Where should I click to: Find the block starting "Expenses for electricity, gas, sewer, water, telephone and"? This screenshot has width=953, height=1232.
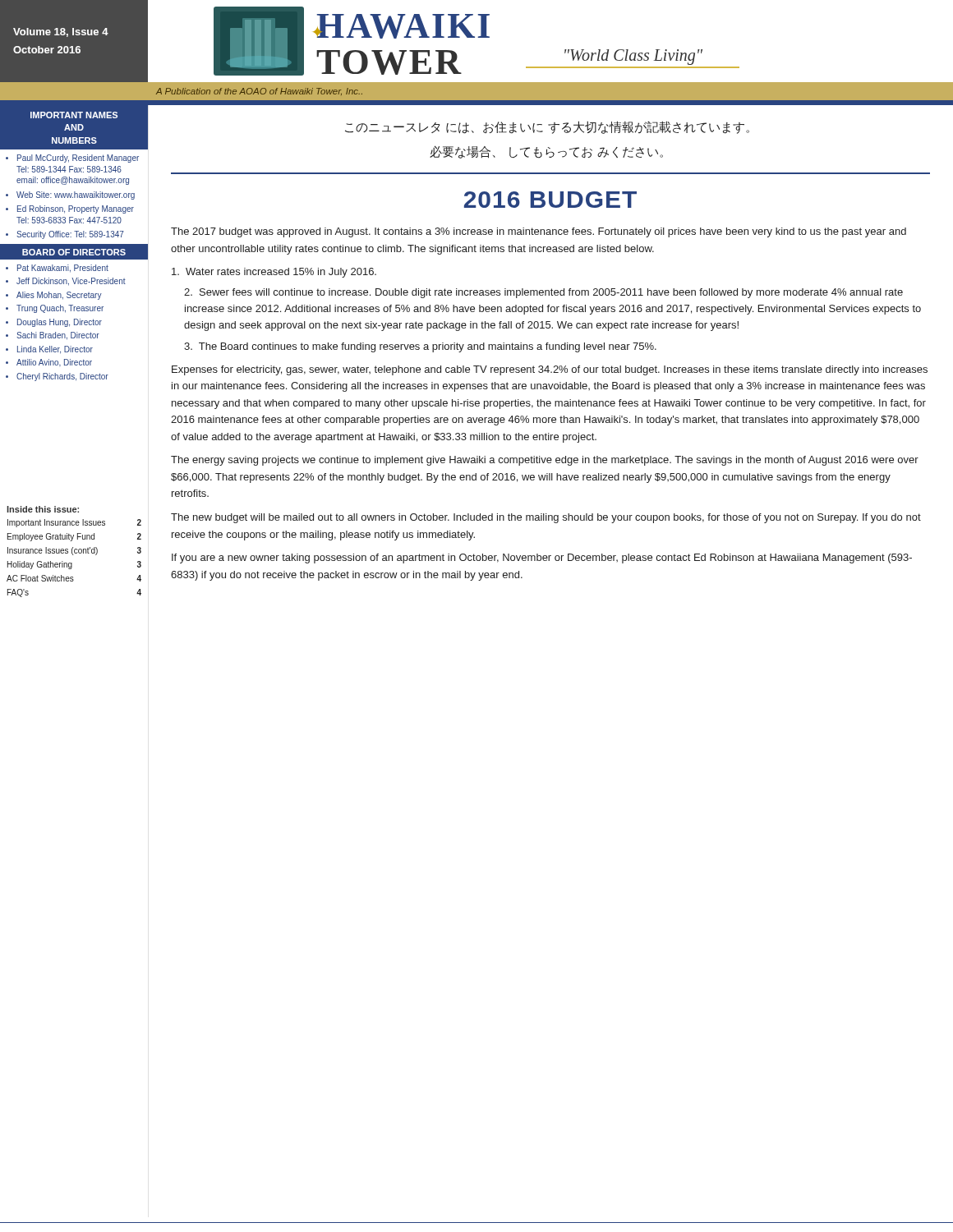point(549,403)
